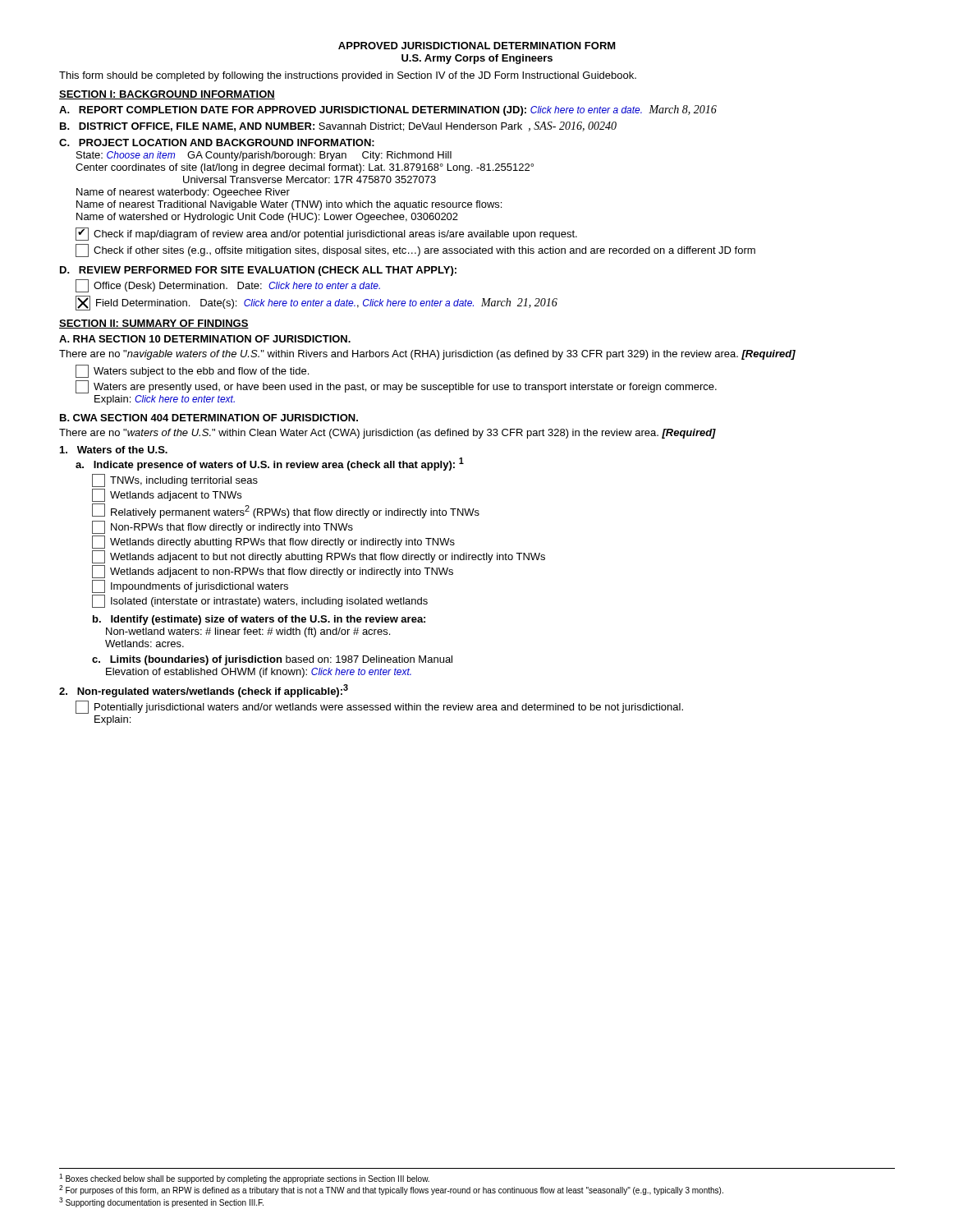Point to the text block starting "Waters subject to the"
Viewport: 954px width, 1232px height.
pos(192,371)
